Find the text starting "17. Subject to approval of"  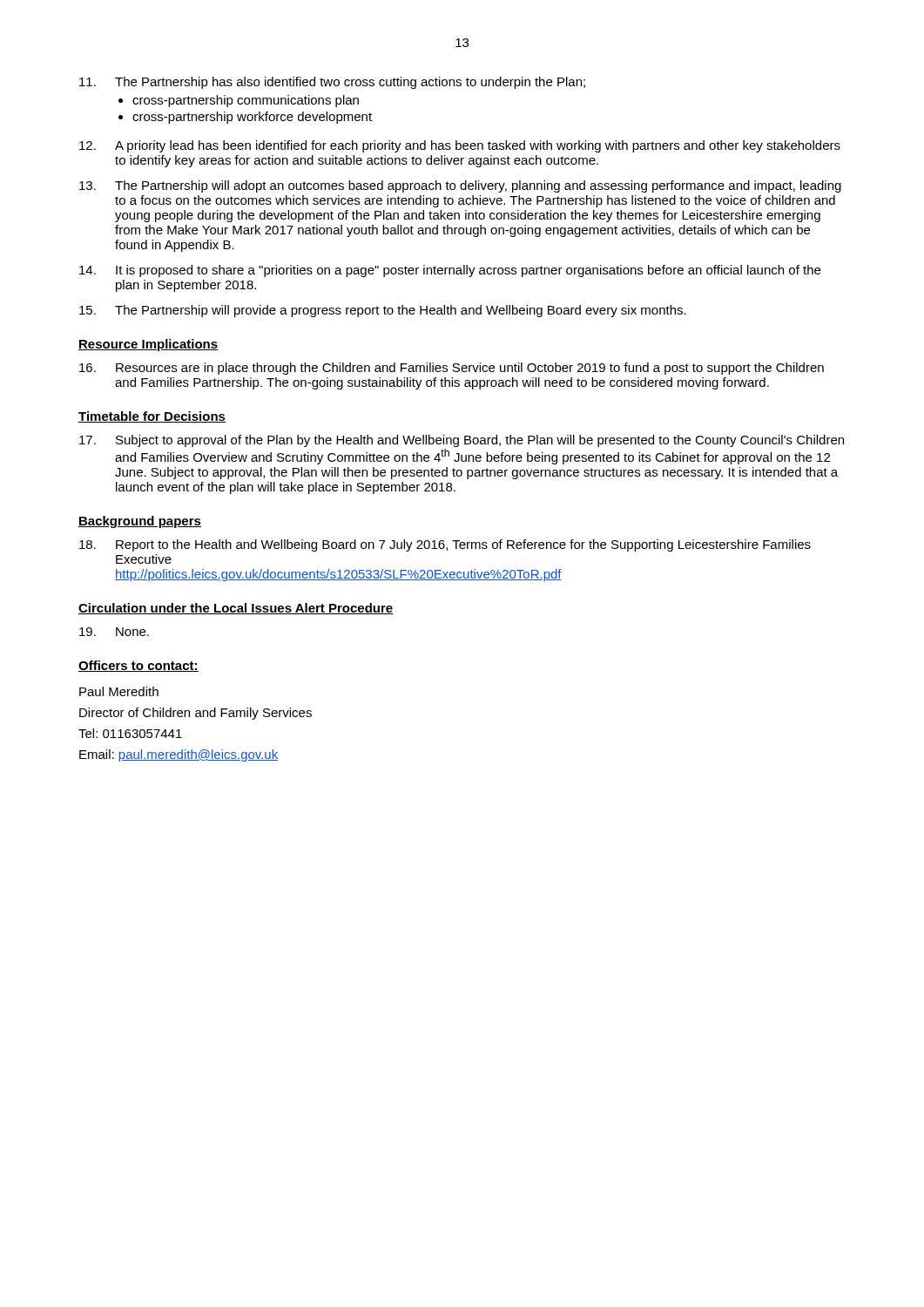click(x=462, y=463)
